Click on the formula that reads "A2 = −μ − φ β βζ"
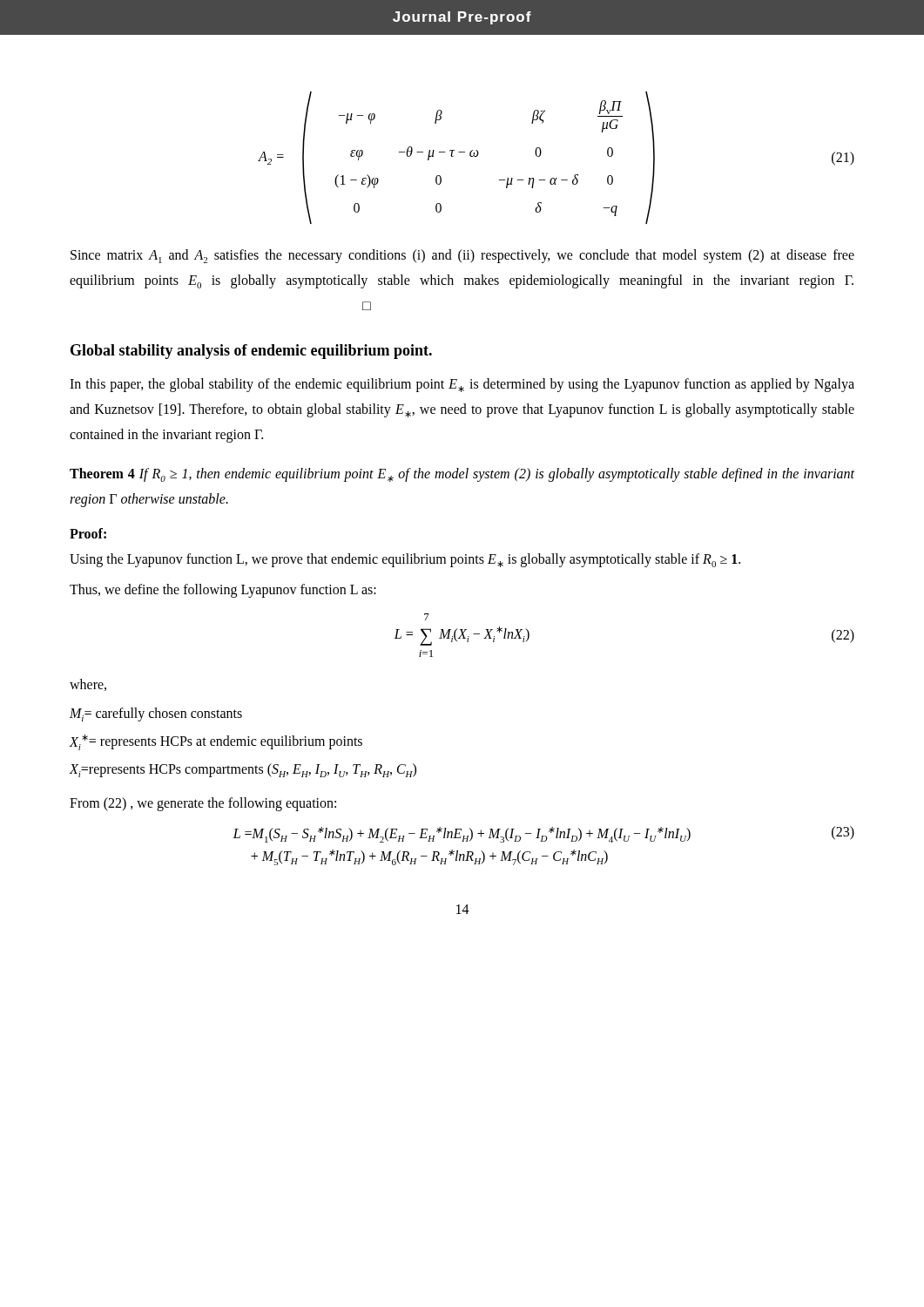This screenshot has width=924, height=1307. [x=556, y=157]
